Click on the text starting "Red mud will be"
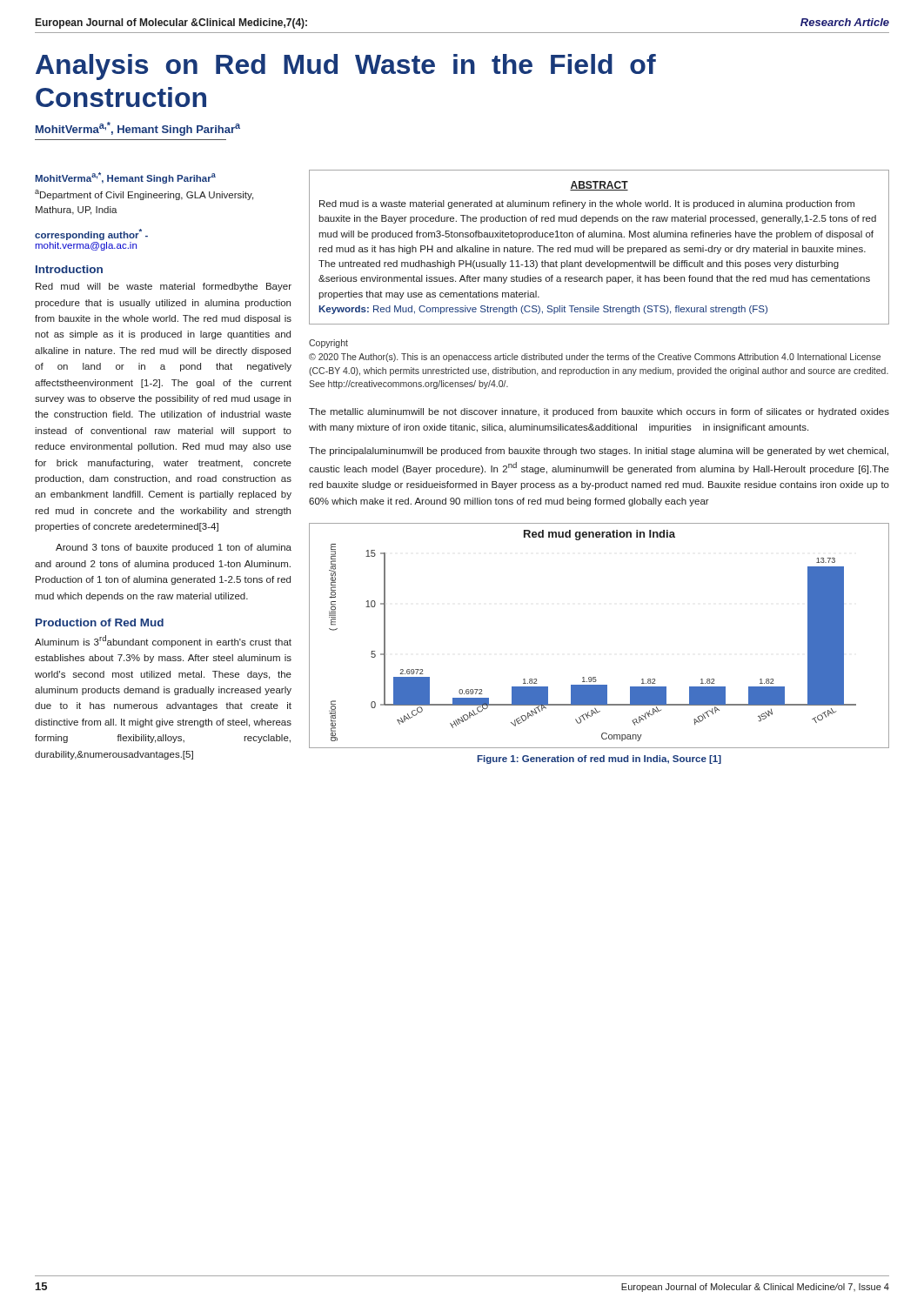The height and width of the screenshot is (1305, 924). (163, 406)
